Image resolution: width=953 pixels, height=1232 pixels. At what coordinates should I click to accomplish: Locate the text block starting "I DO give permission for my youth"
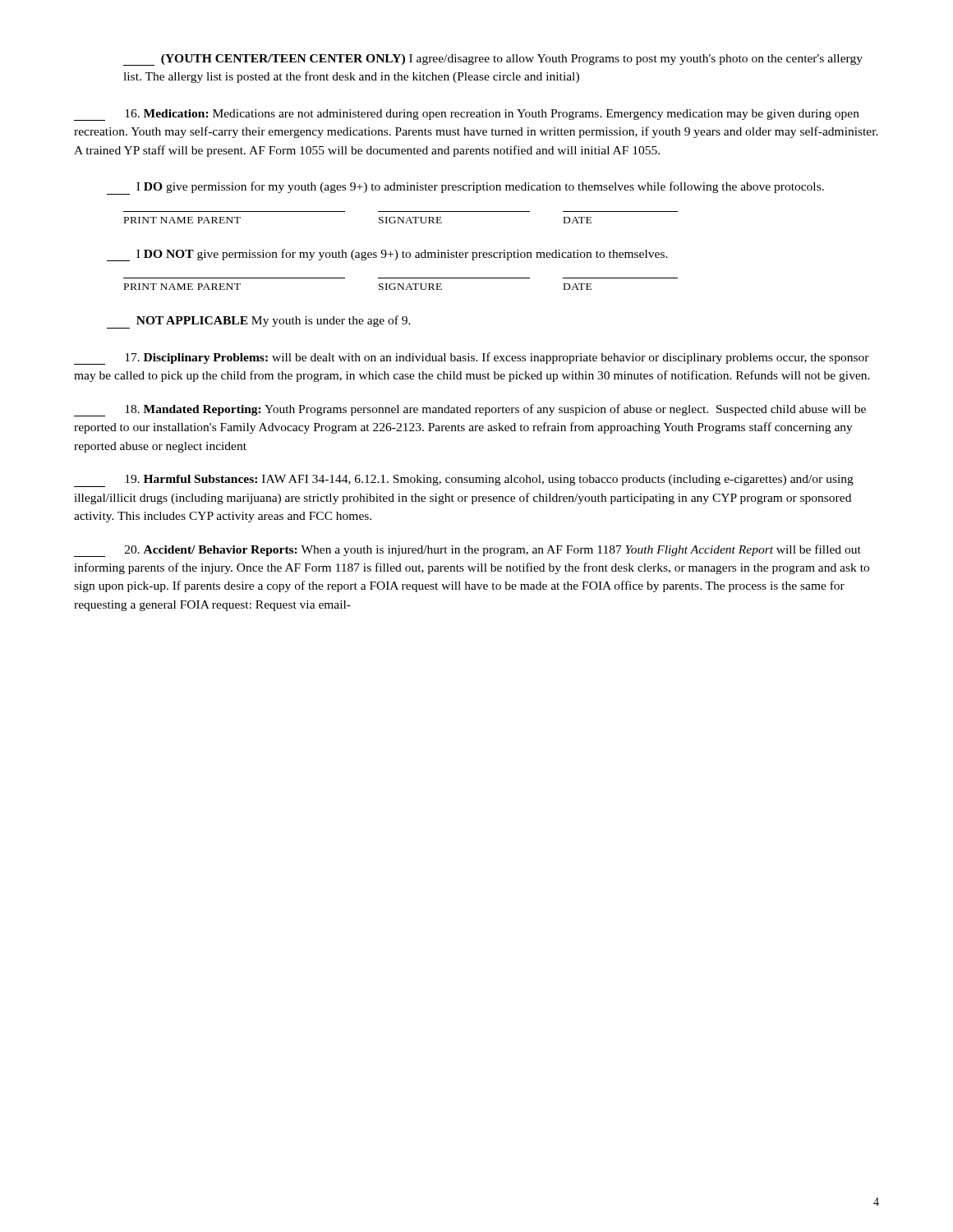coord(466,187)
